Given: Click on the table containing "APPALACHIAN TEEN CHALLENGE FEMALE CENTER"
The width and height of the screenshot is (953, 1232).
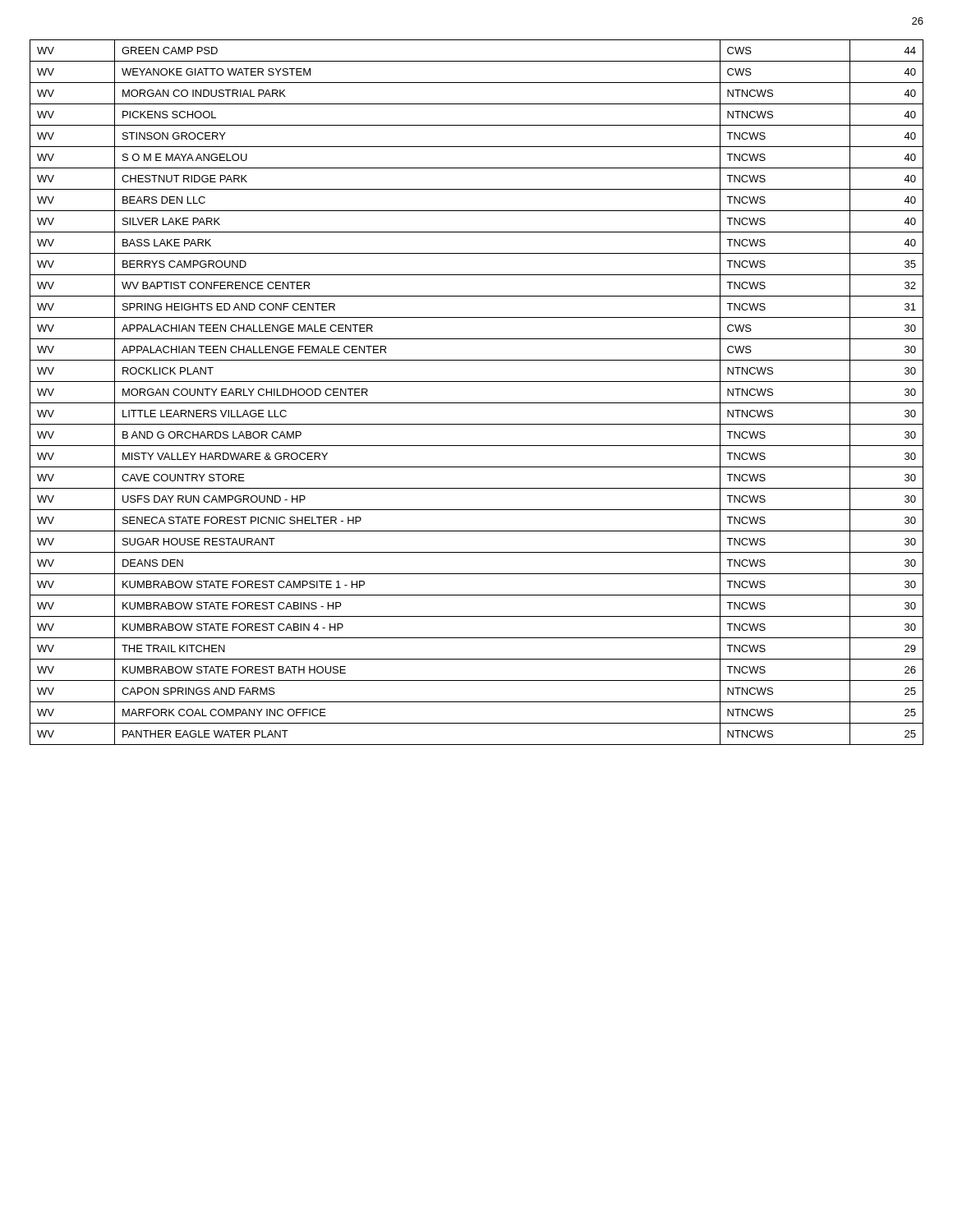Looking at the screenshot, I should (x=476, y=392).
